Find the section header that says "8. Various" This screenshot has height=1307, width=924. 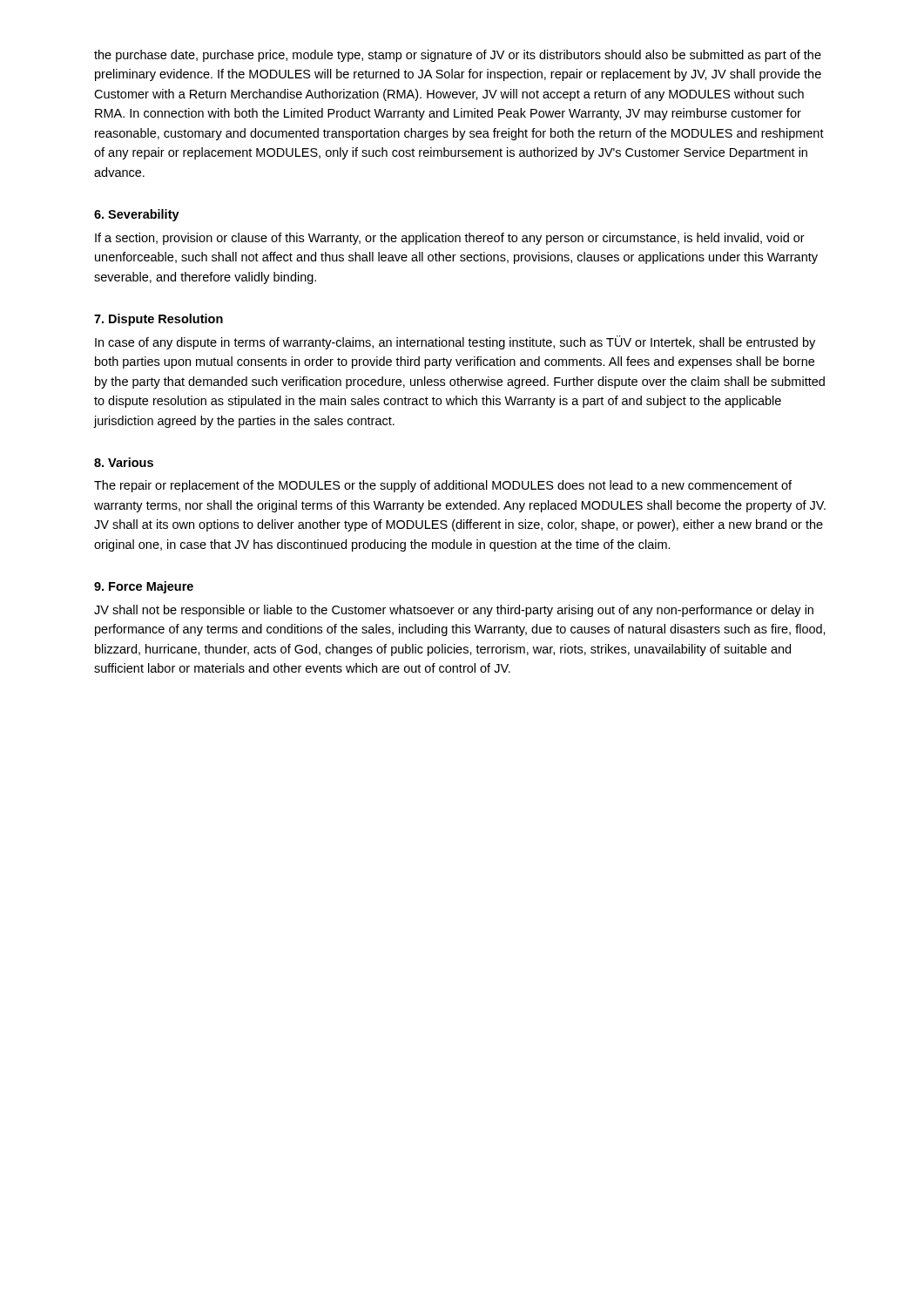click(x=124, y=463)
